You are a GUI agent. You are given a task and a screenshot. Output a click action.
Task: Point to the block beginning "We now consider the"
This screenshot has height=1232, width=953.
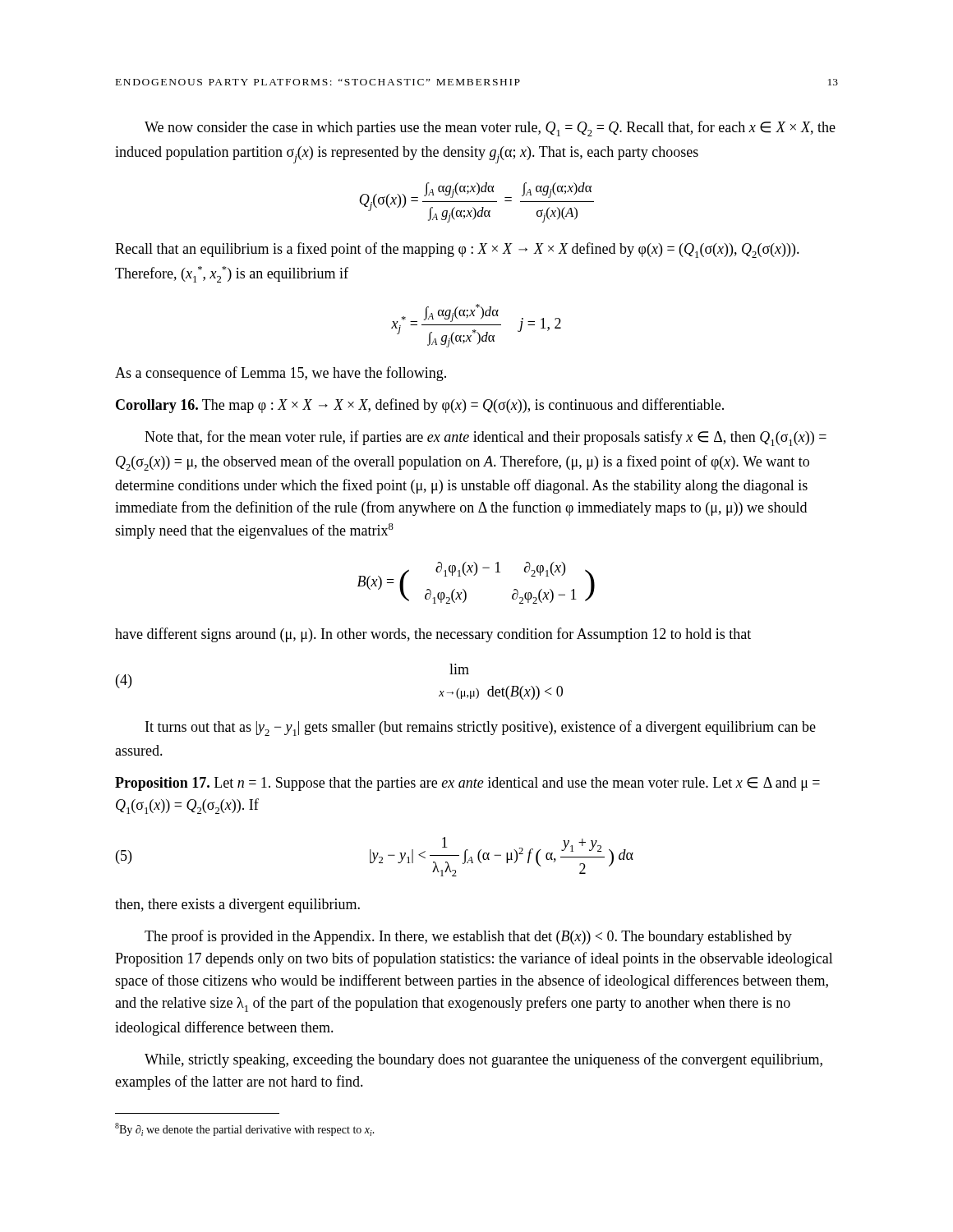[x=476, y=141]
